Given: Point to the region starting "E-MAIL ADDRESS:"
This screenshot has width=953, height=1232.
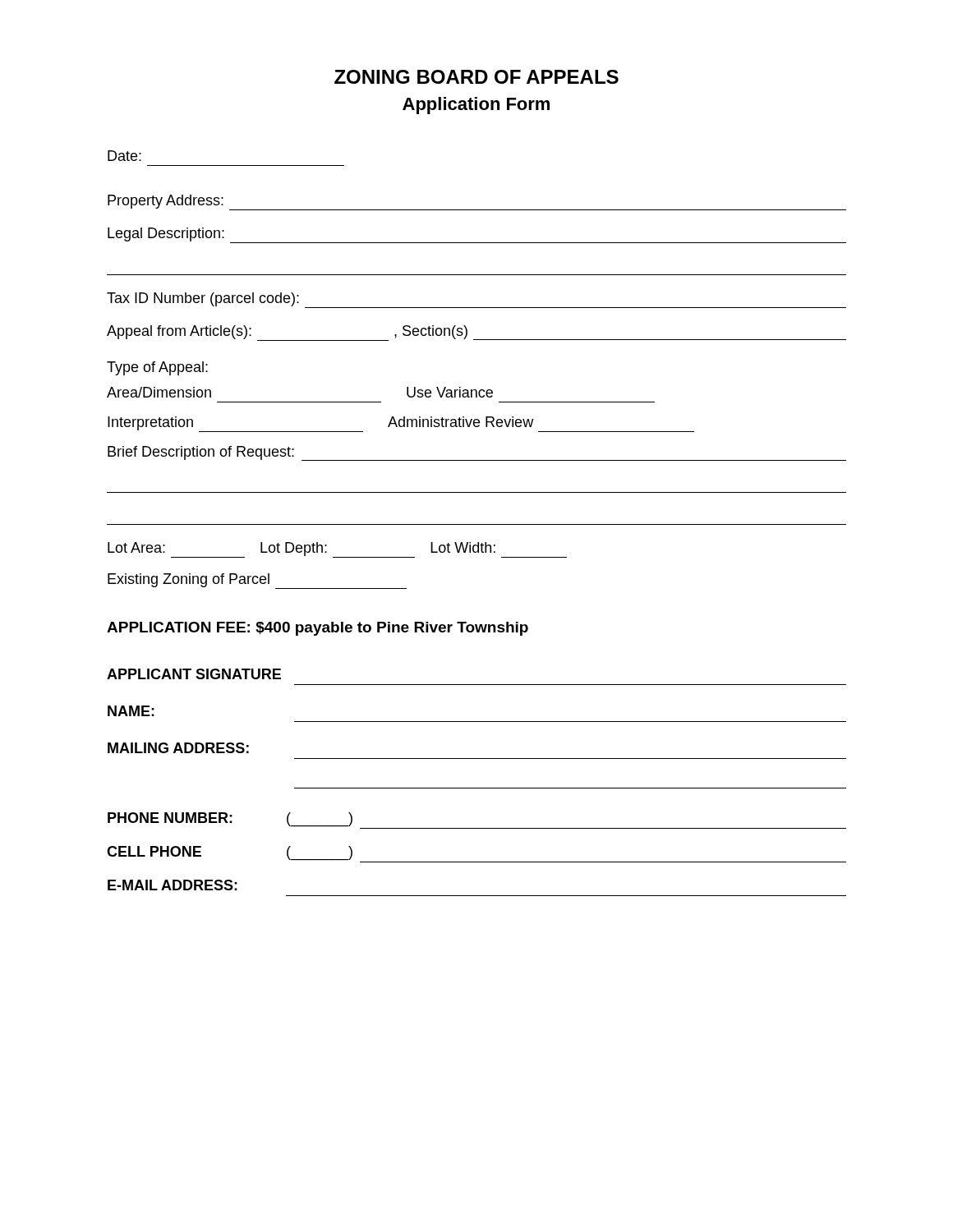Looking at the screenshot, I should coord(476,887).
